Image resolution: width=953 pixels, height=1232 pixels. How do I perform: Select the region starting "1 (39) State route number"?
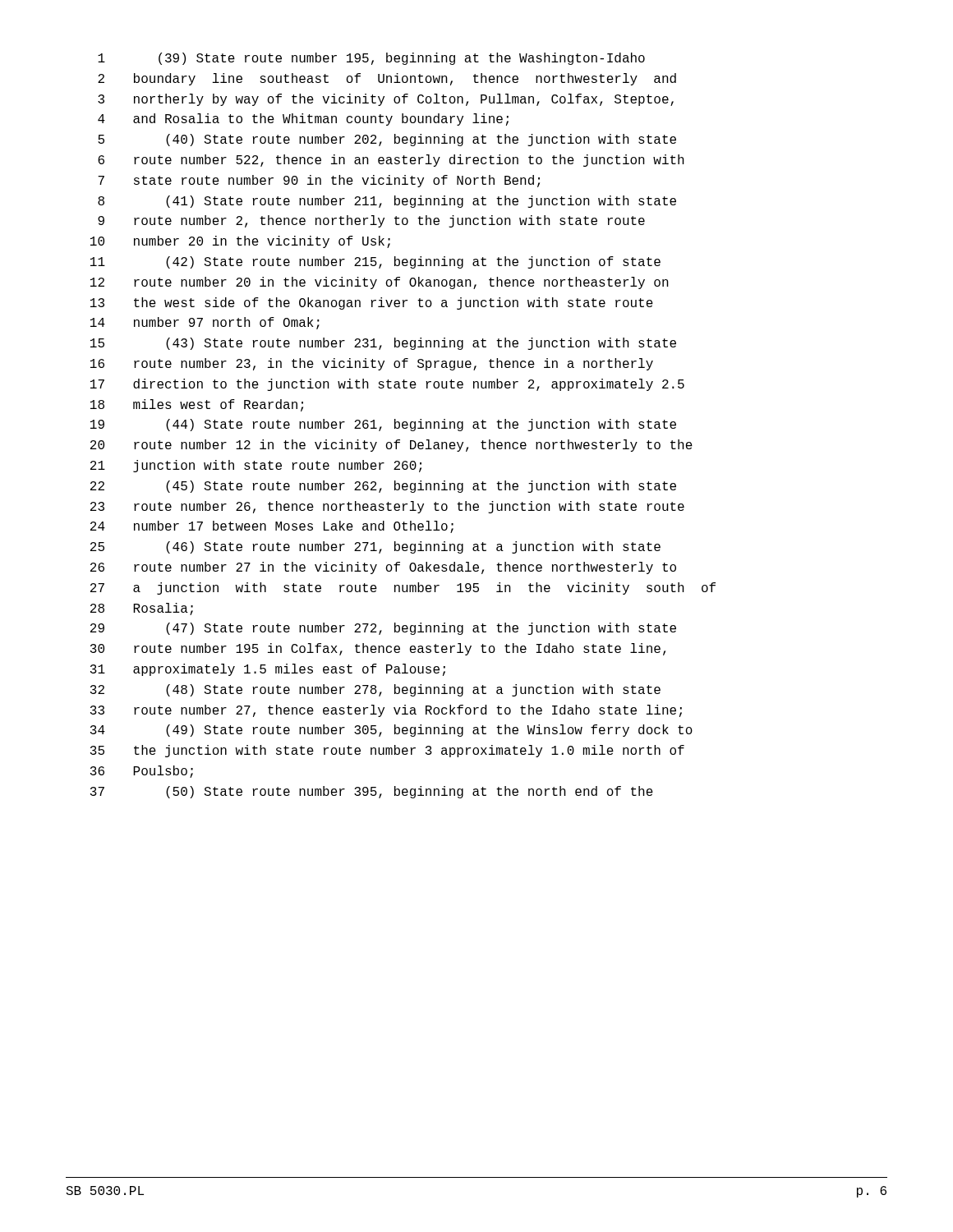476,90
